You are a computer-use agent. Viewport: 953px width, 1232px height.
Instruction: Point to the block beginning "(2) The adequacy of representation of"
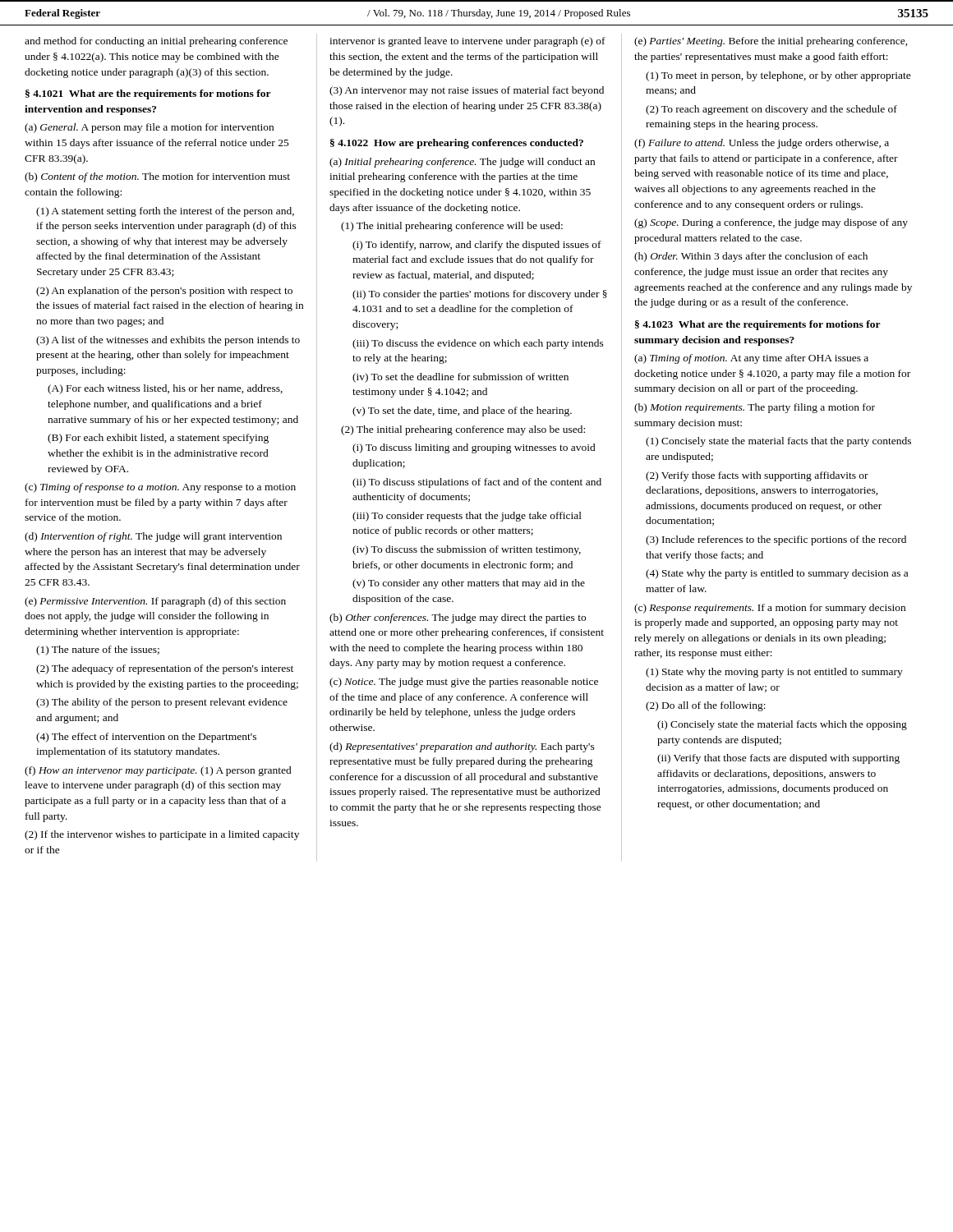point(170,676)
